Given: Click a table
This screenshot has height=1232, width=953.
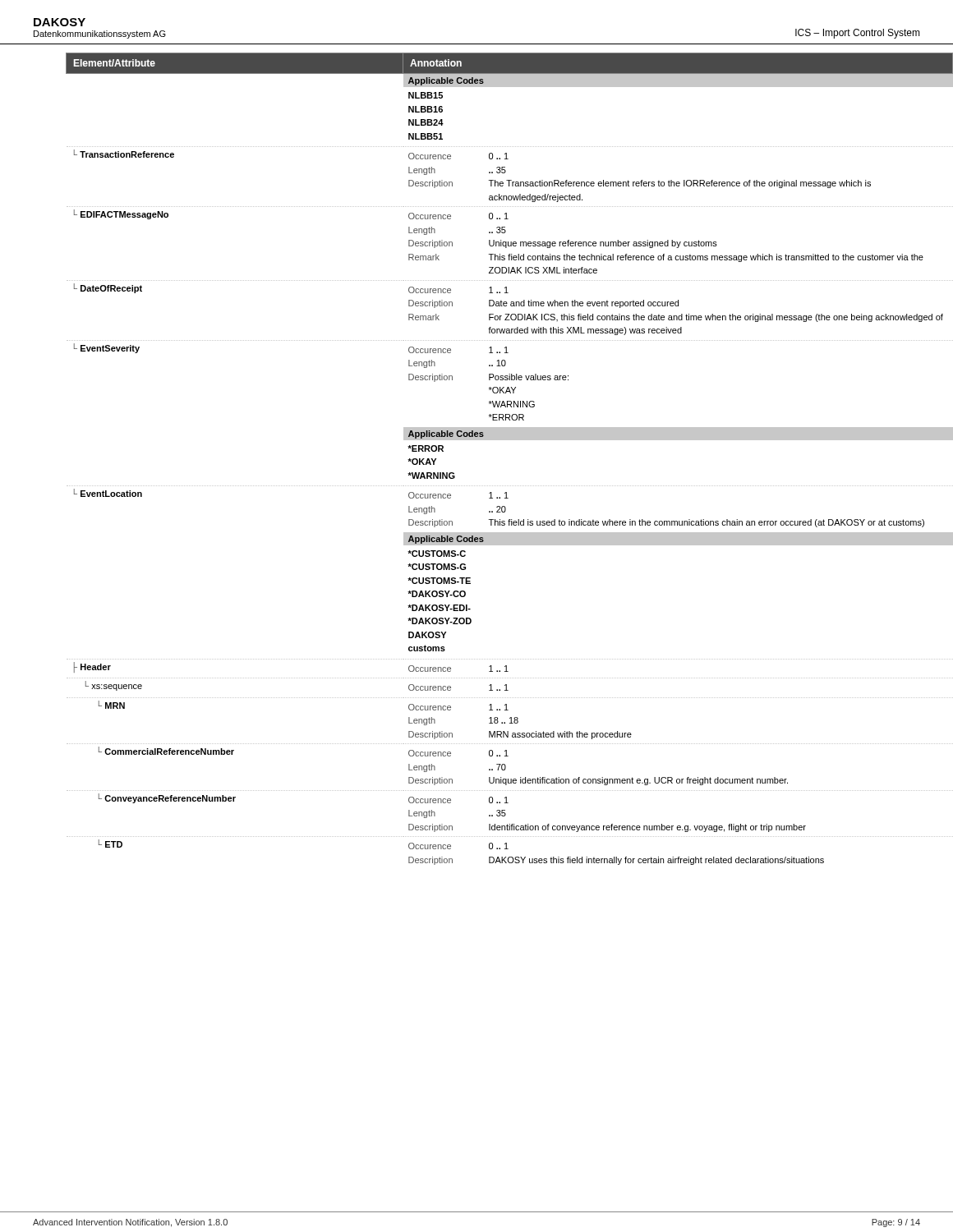Looking at the screenshot, I should point(476,461).
